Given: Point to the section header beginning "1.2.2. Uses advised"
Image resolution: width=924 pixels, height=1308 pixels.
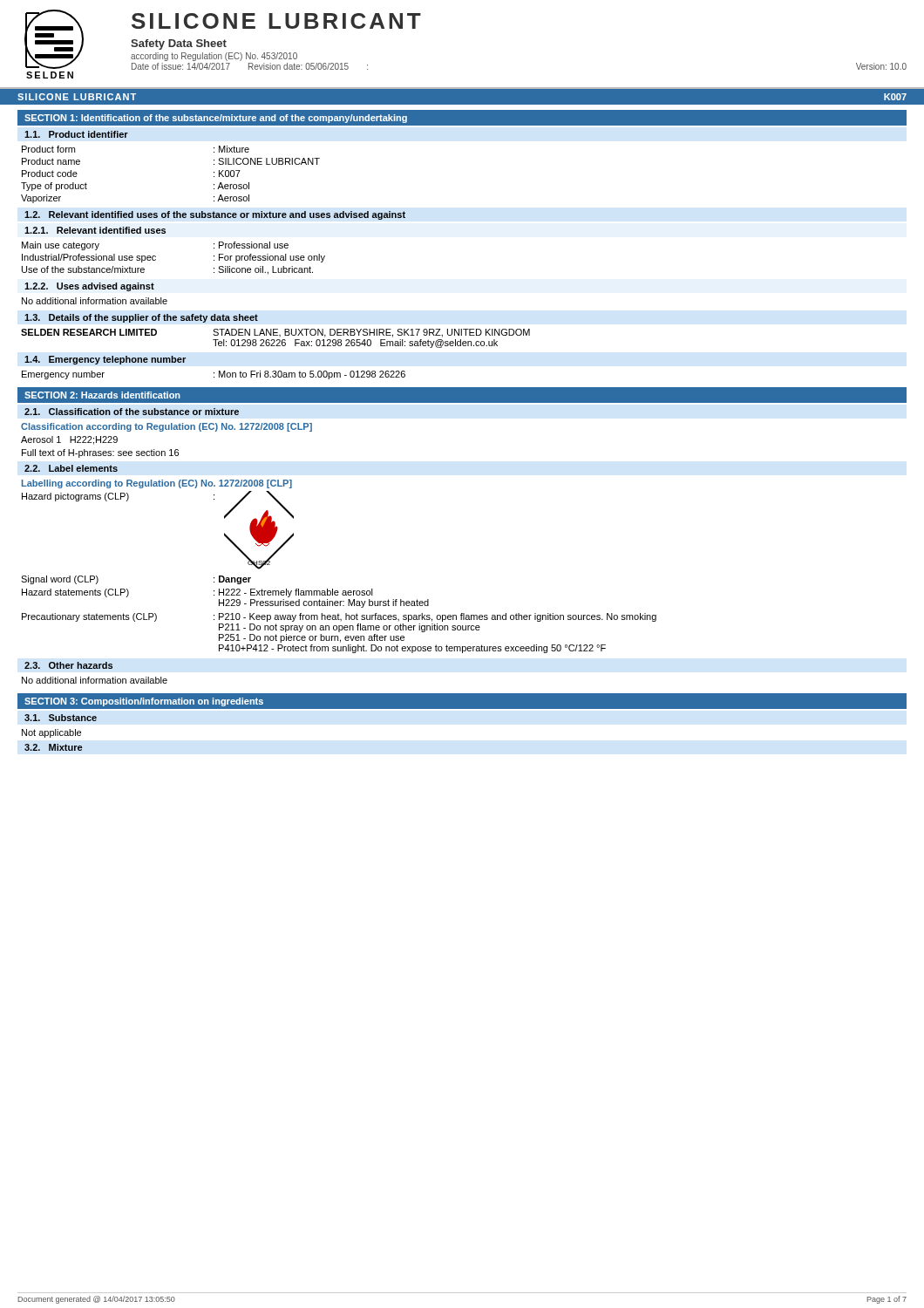Looking at the screenshot, I should (x=89, y=286).
